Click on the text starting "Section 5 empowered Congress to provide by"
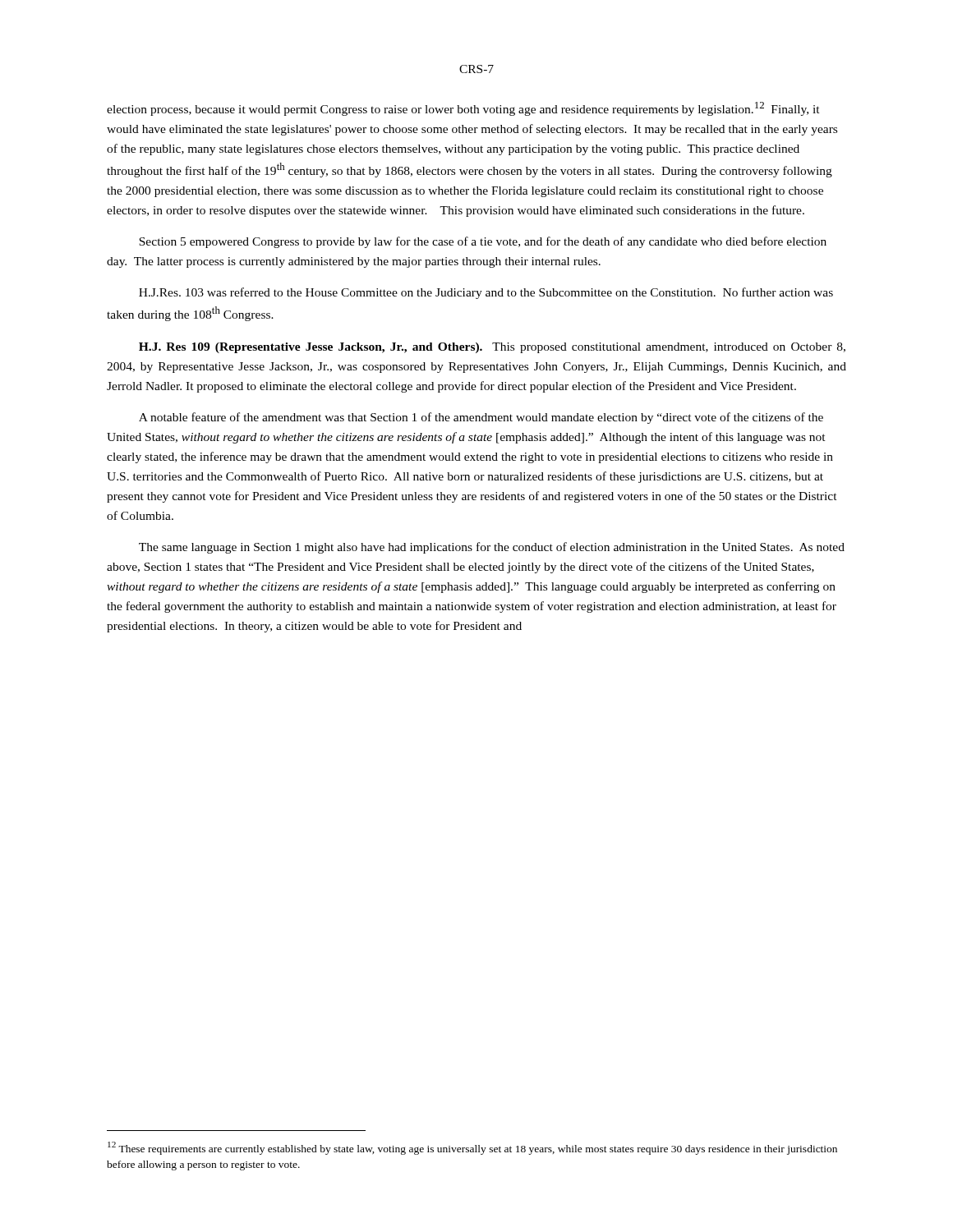Viewport: 953px width, 1232px height. (467, 251)
